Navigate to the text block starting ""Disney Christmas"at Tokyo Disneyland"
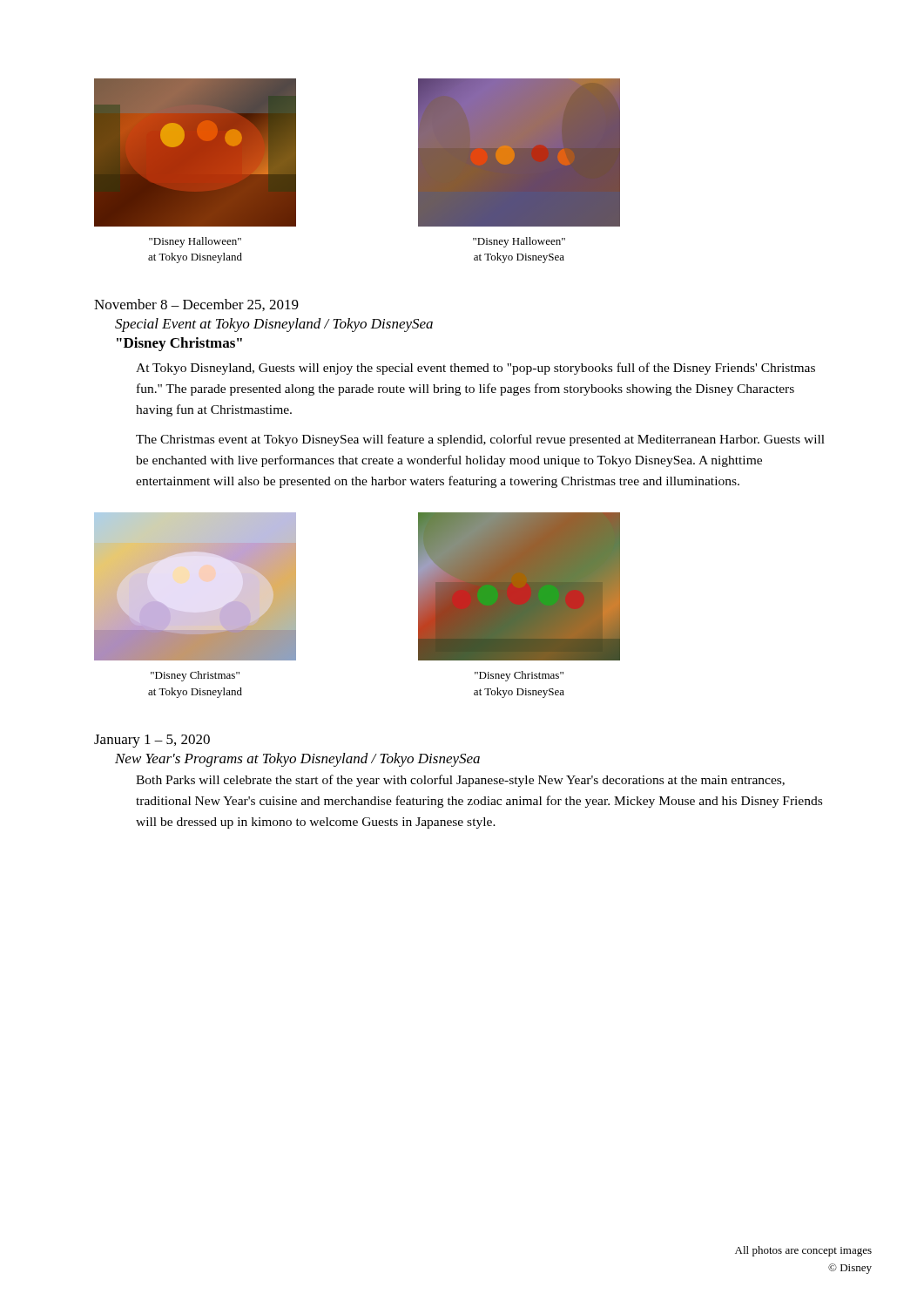924x1307 pixels. click(195, 683)
